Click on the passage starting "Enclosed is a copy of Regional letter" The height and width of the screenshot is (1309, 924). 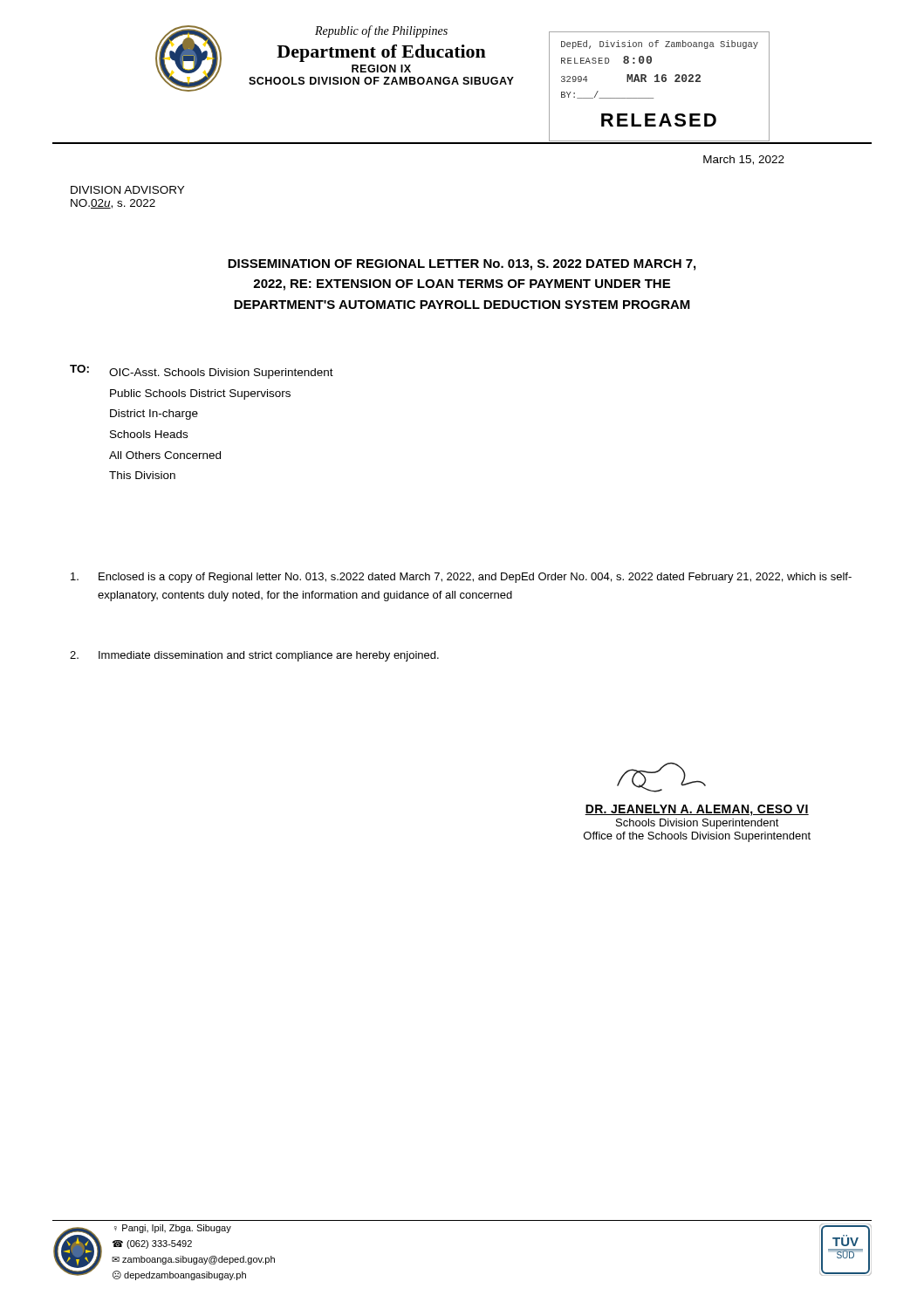[462, 586]
